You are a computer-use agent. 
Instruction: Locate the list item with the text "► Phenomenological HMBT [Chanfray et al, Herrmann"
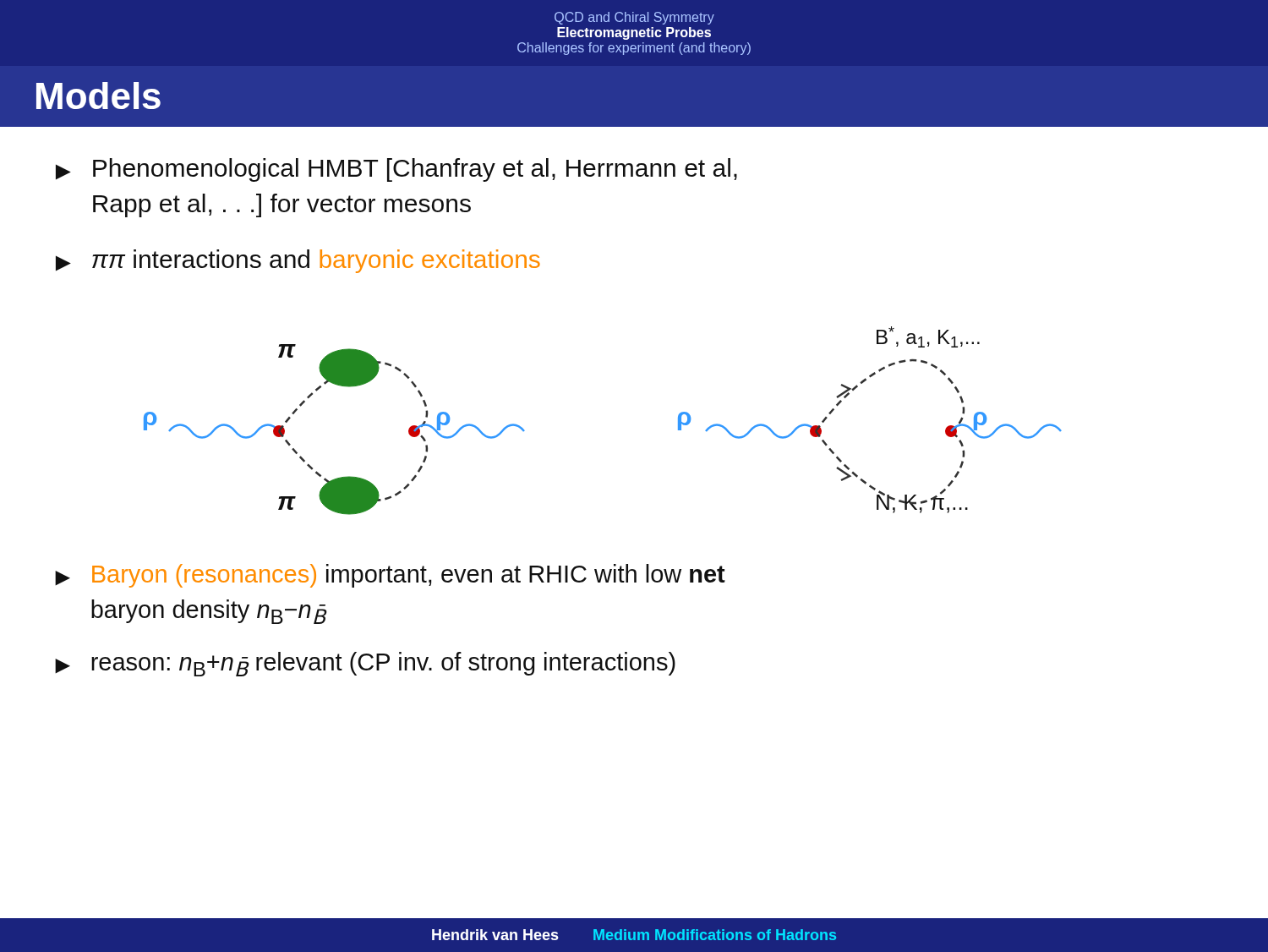395,186
